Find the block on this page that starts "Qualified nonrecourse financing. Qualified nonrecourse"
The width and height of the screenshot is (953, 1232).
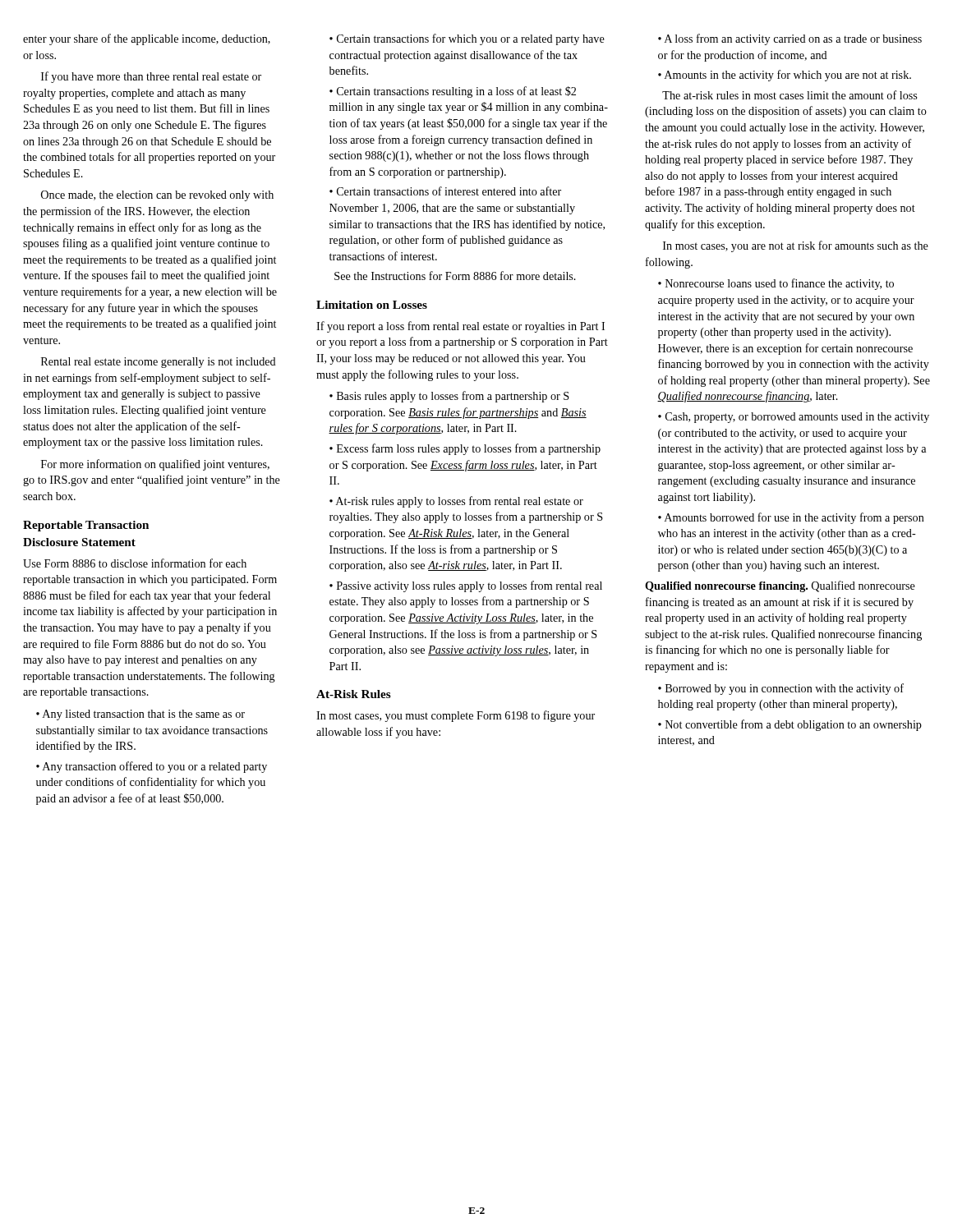tap(787, 626)
